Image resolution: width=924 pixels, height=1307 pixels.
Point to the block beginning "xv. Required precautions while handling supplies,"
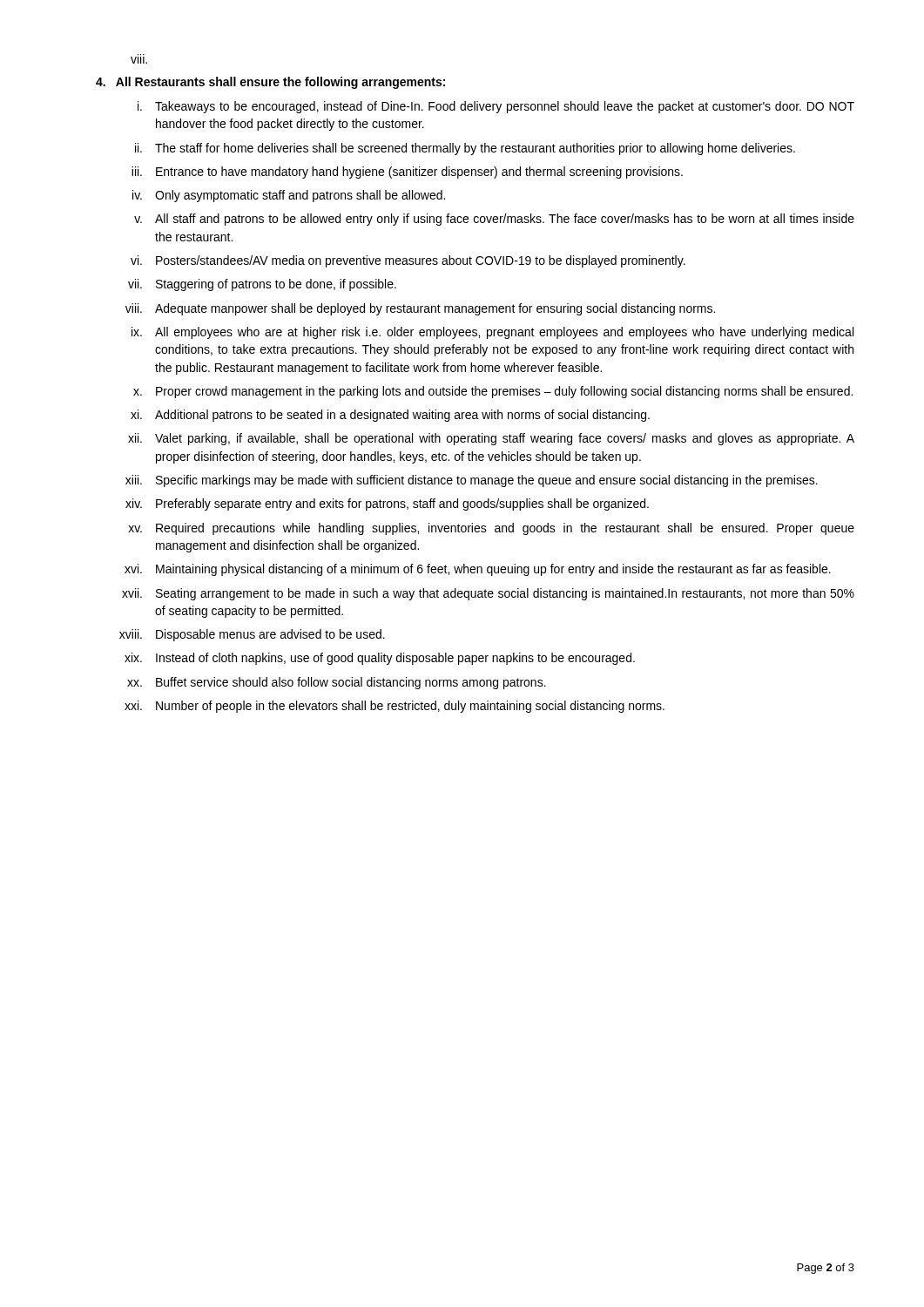pyautogui.click(x=475, y=537)
